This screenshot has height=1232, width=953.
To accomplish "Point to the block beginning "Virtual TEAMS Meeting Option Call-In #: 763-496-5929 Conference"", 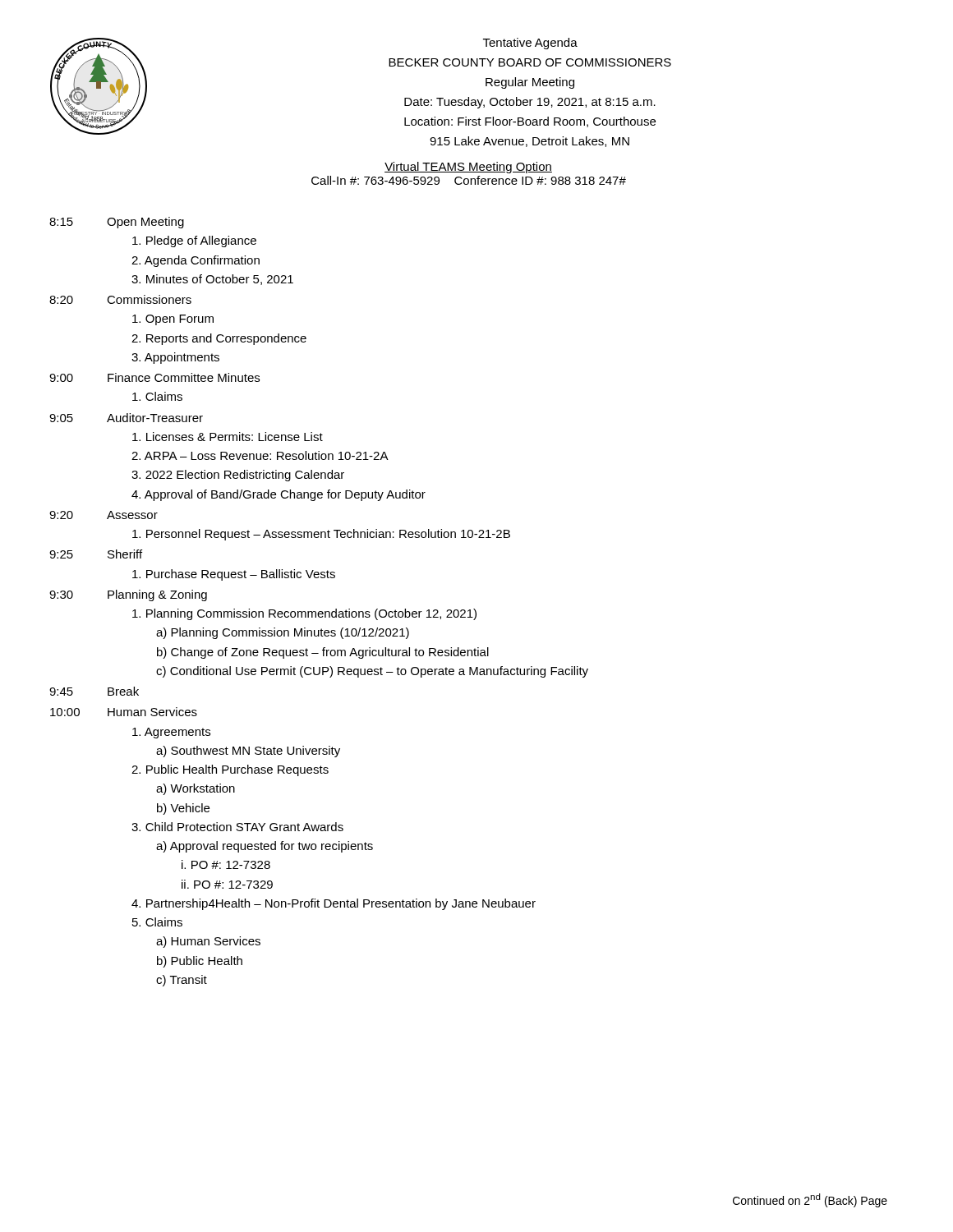I will coord(468,173).
